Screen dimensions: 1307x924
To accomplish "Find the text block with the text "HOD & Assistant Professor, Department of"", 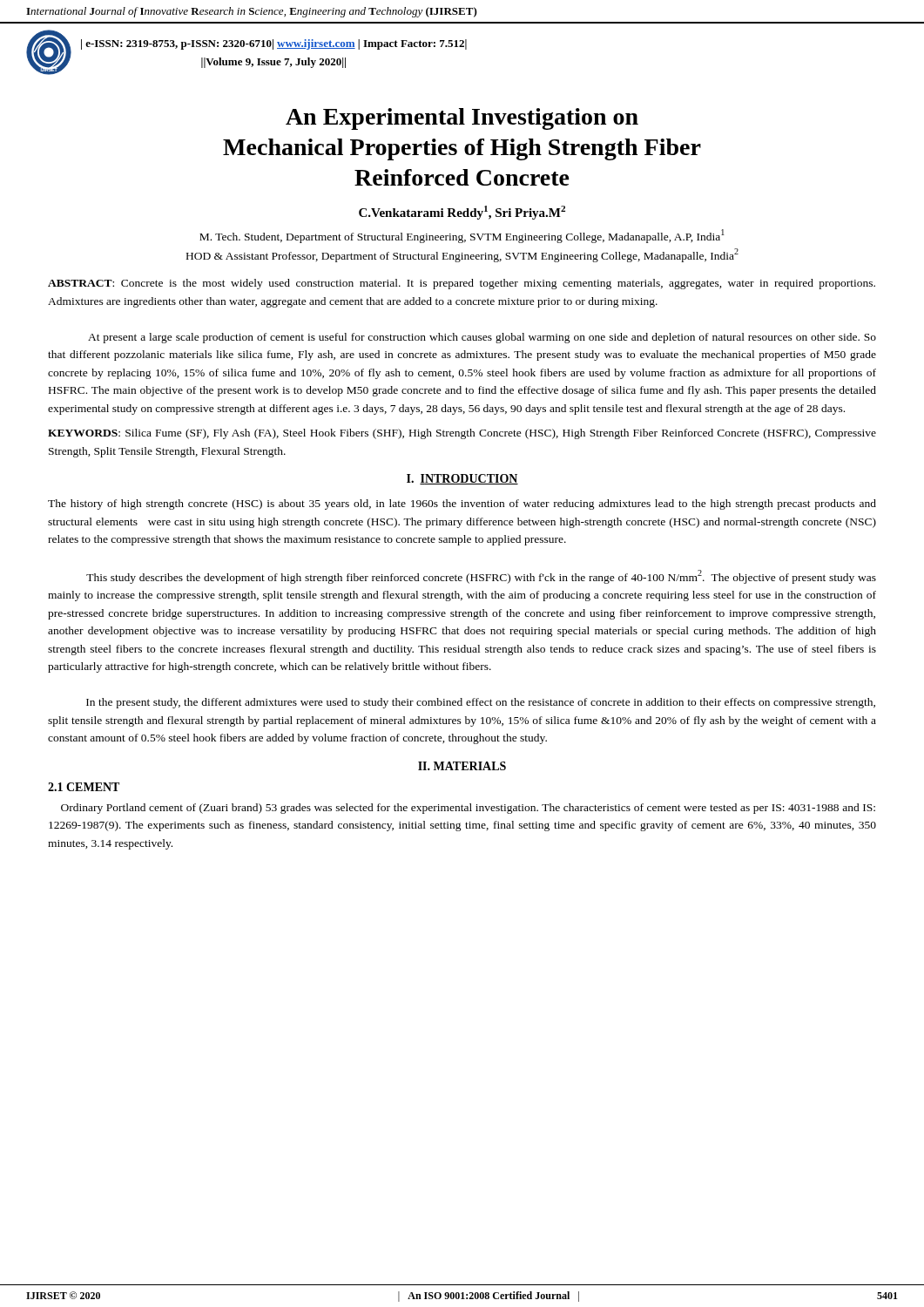I will click(462, 254).
